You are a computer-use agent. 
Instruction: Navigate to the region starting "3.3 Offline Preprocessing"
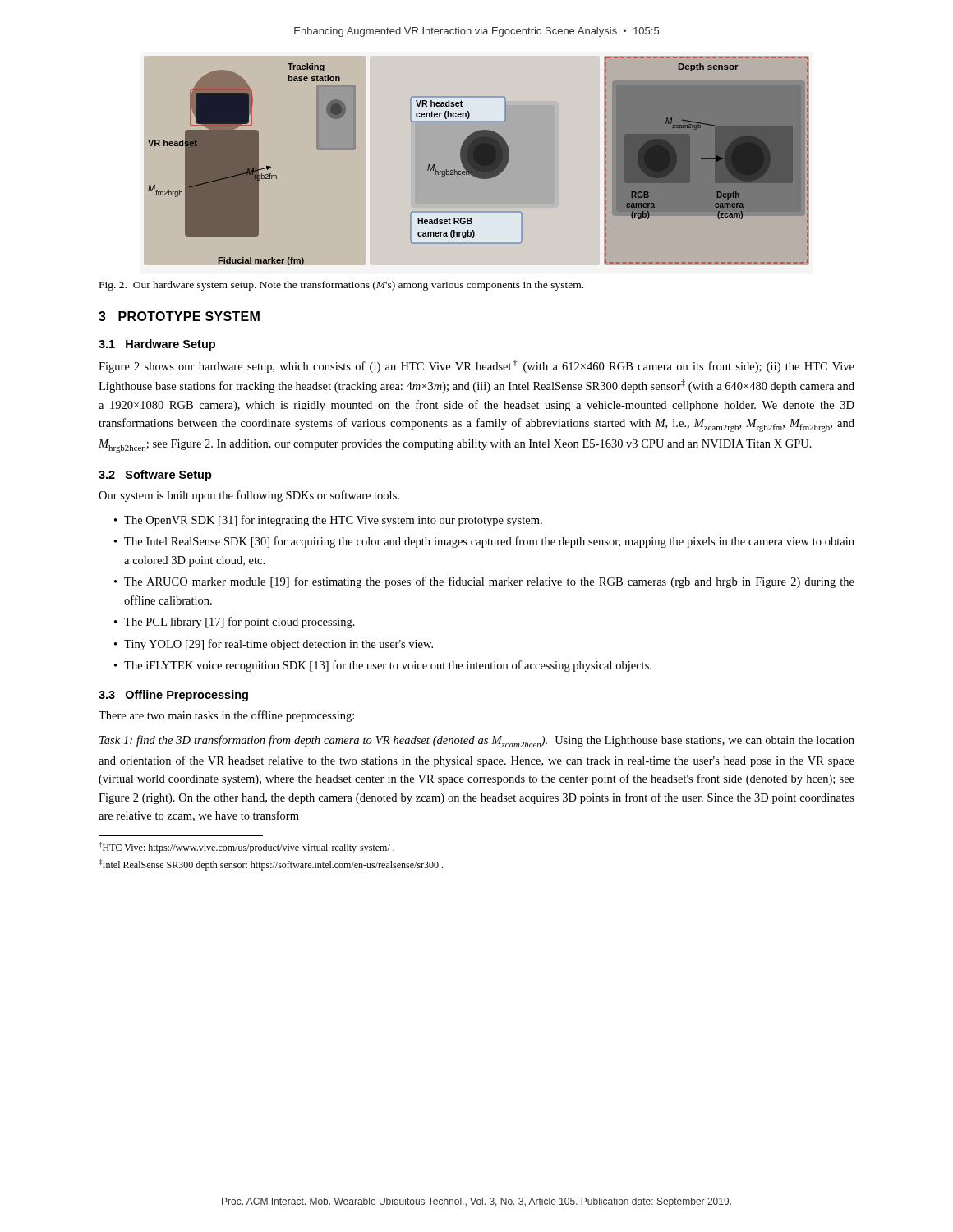[174, 695]
